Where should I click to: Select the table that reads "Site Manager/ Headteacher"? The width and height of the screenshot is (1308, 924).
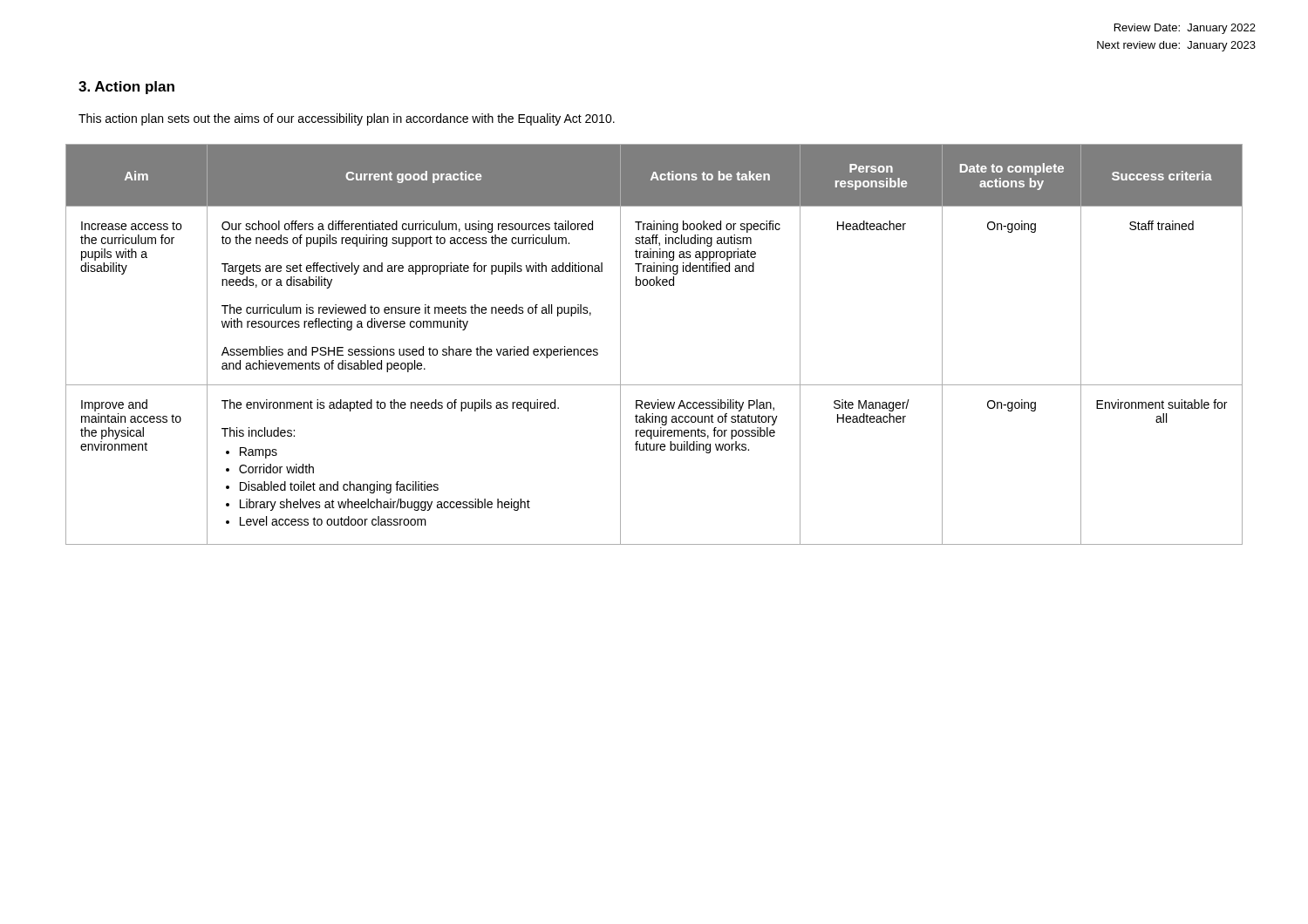pos(654,344)
